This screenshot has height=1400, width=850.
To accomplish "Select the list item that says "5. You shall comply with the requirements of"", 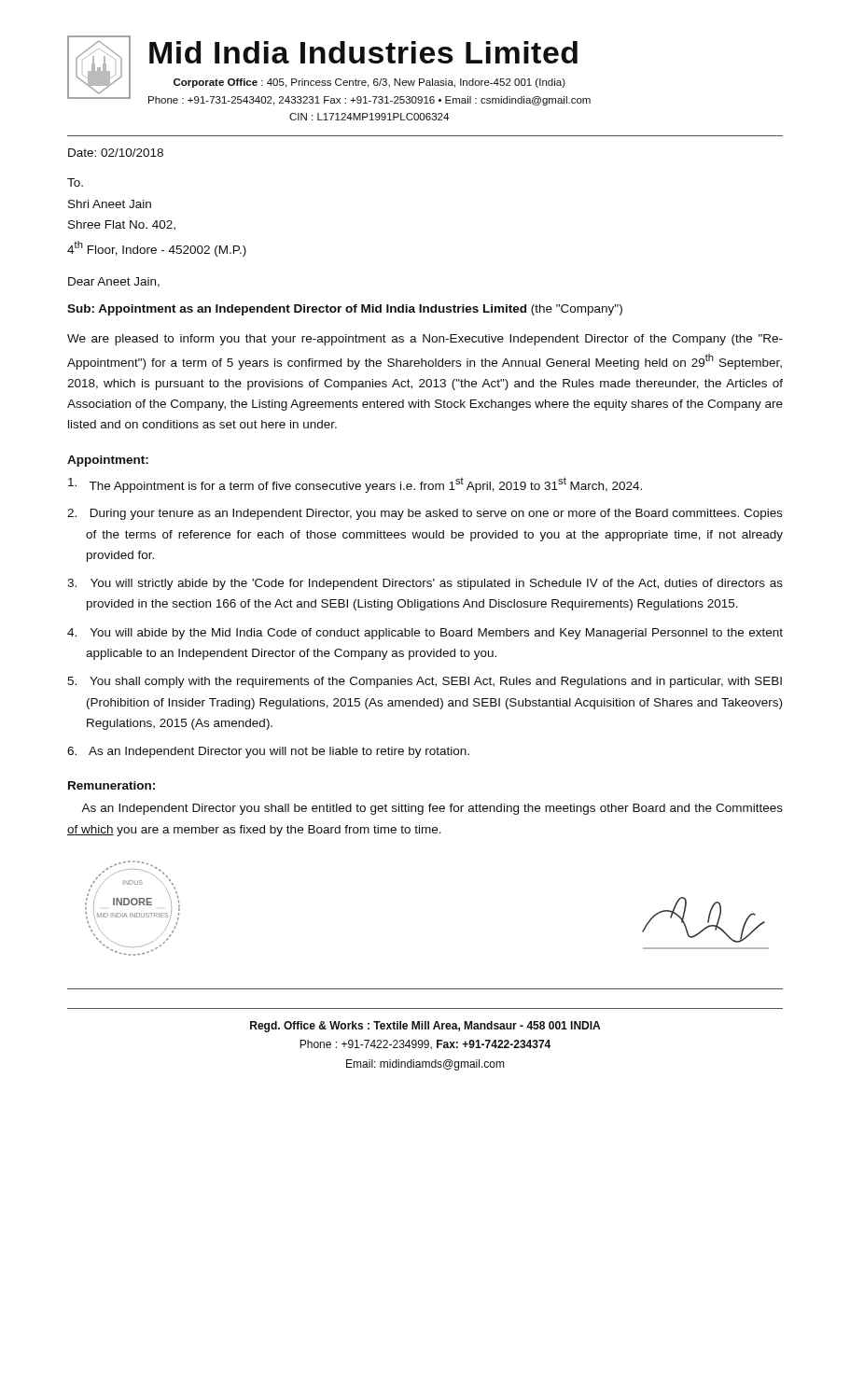I will pyautogui.click(x=425, y=702).
